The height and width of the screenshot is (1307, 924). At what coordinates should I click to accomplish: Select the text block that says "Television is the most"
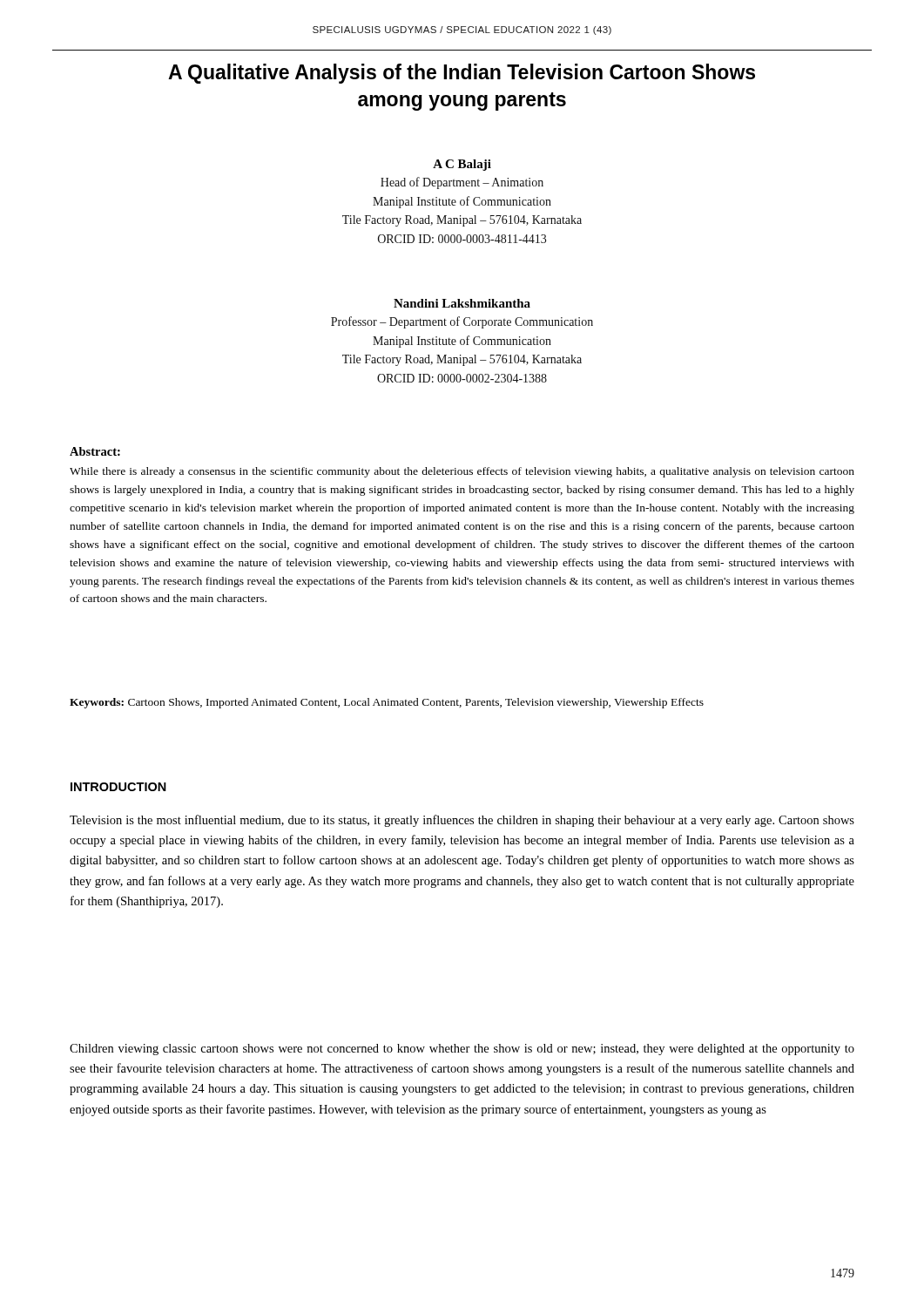click(x=462, y=860)
